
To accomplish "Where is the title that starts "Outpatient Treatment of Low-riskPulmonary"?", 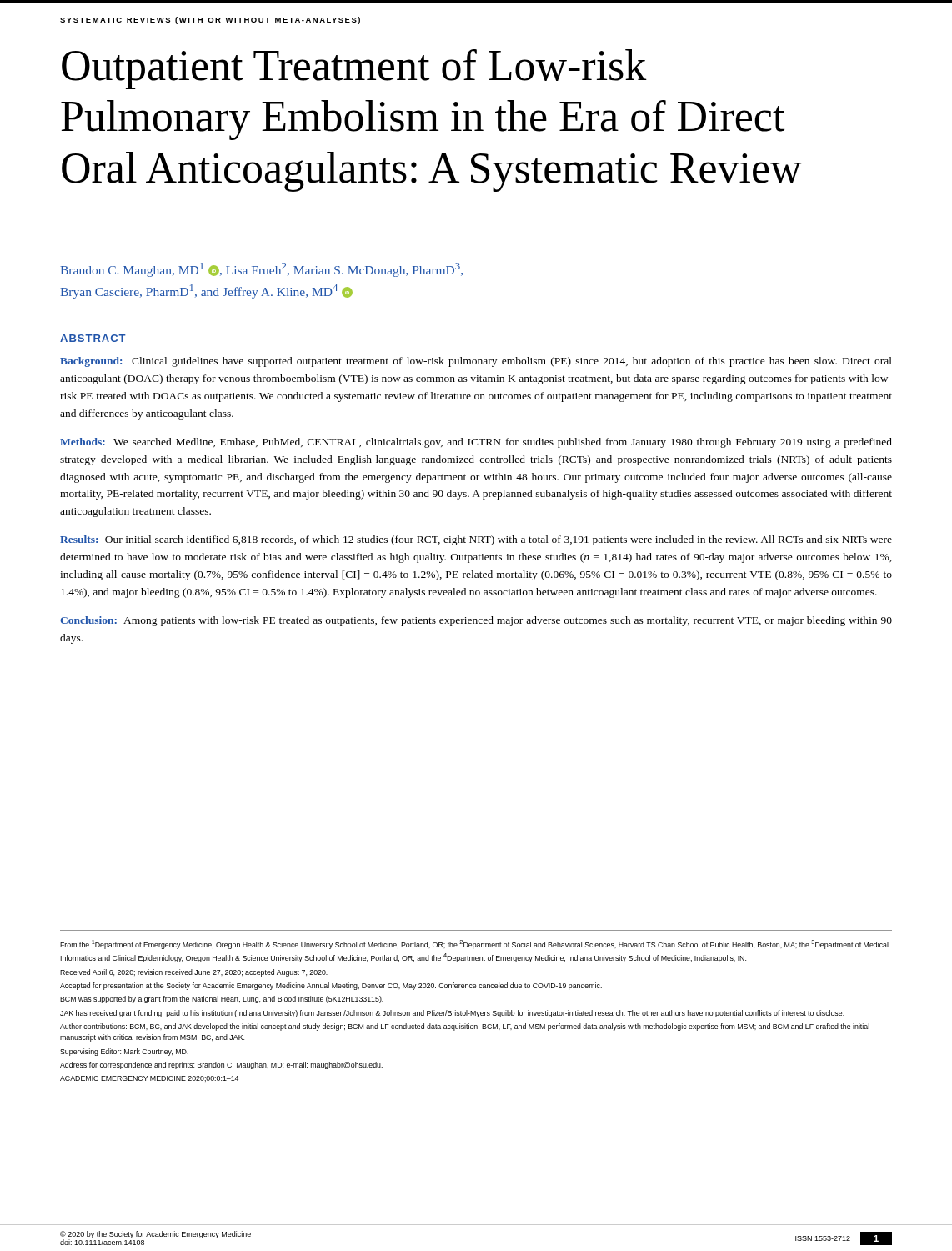I will click(476, 117).
